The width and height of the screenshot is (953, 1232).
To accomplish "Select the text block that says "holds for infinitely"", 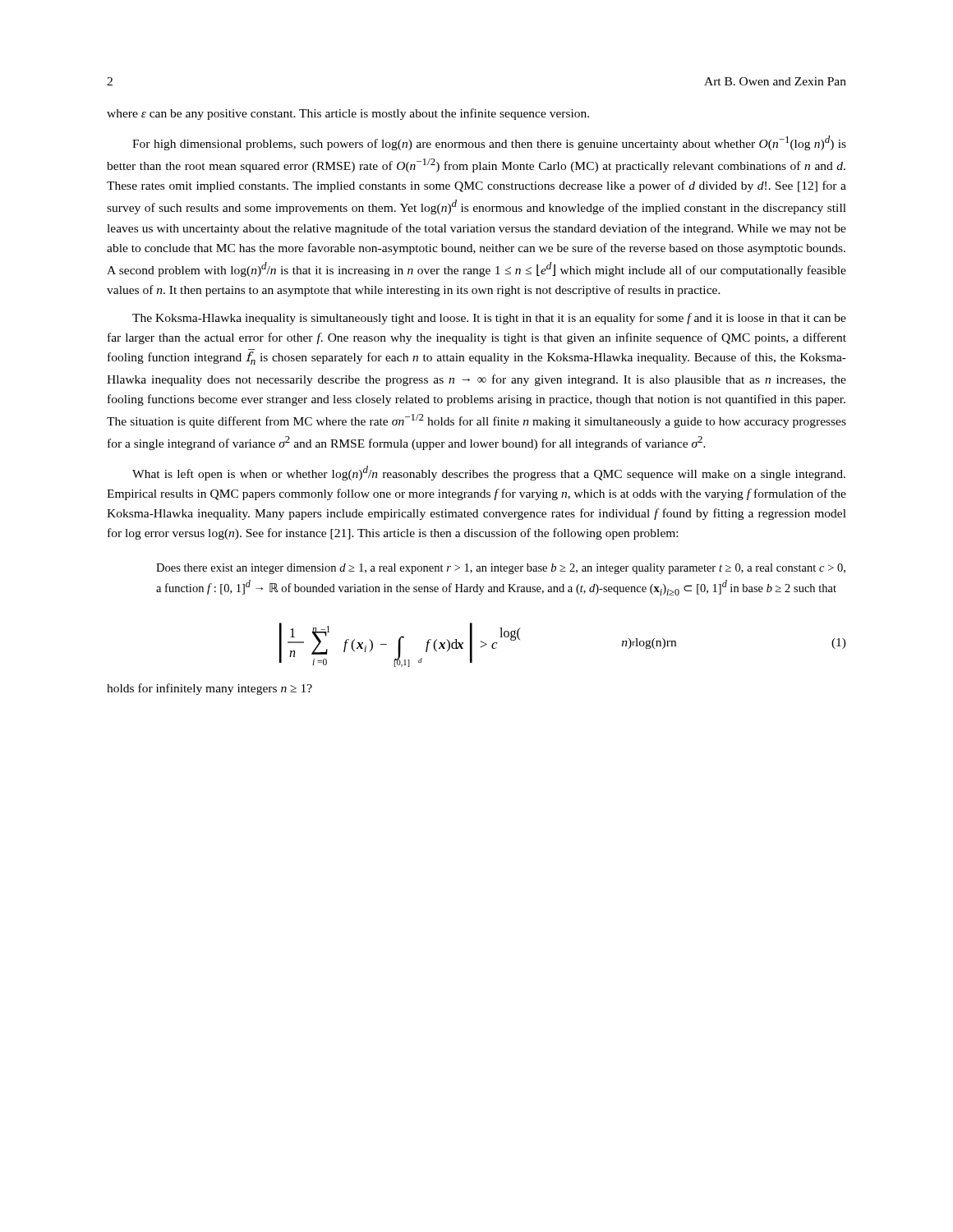I will tap(209, 689).
